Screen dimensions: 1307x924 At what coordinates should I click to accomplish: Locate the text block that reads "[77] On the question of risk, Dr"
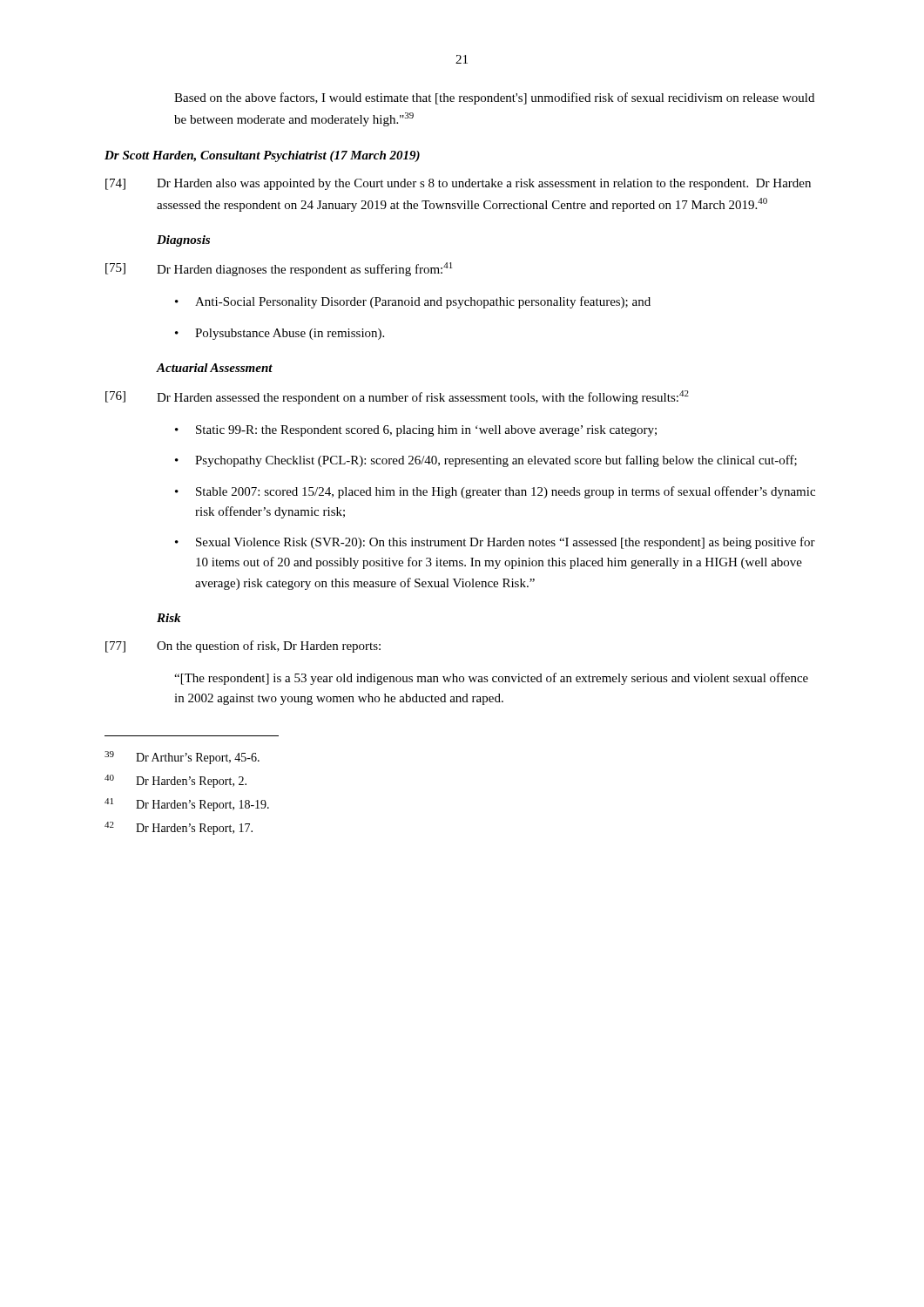coord(243,647)
